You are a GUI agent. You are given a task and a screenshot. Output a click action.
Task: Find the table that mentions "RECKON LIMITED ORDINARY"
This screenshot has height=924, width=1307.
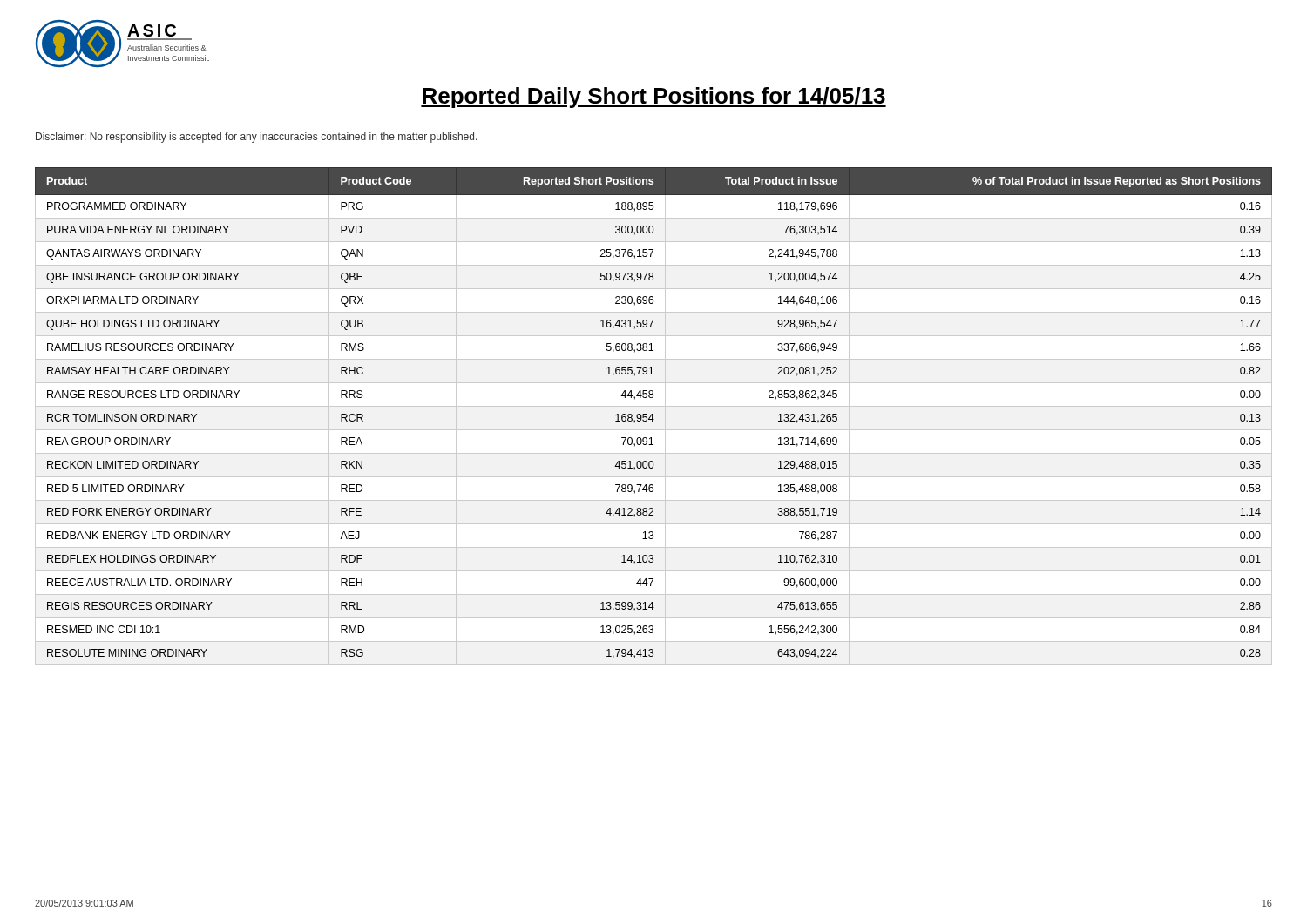(654, 416)
